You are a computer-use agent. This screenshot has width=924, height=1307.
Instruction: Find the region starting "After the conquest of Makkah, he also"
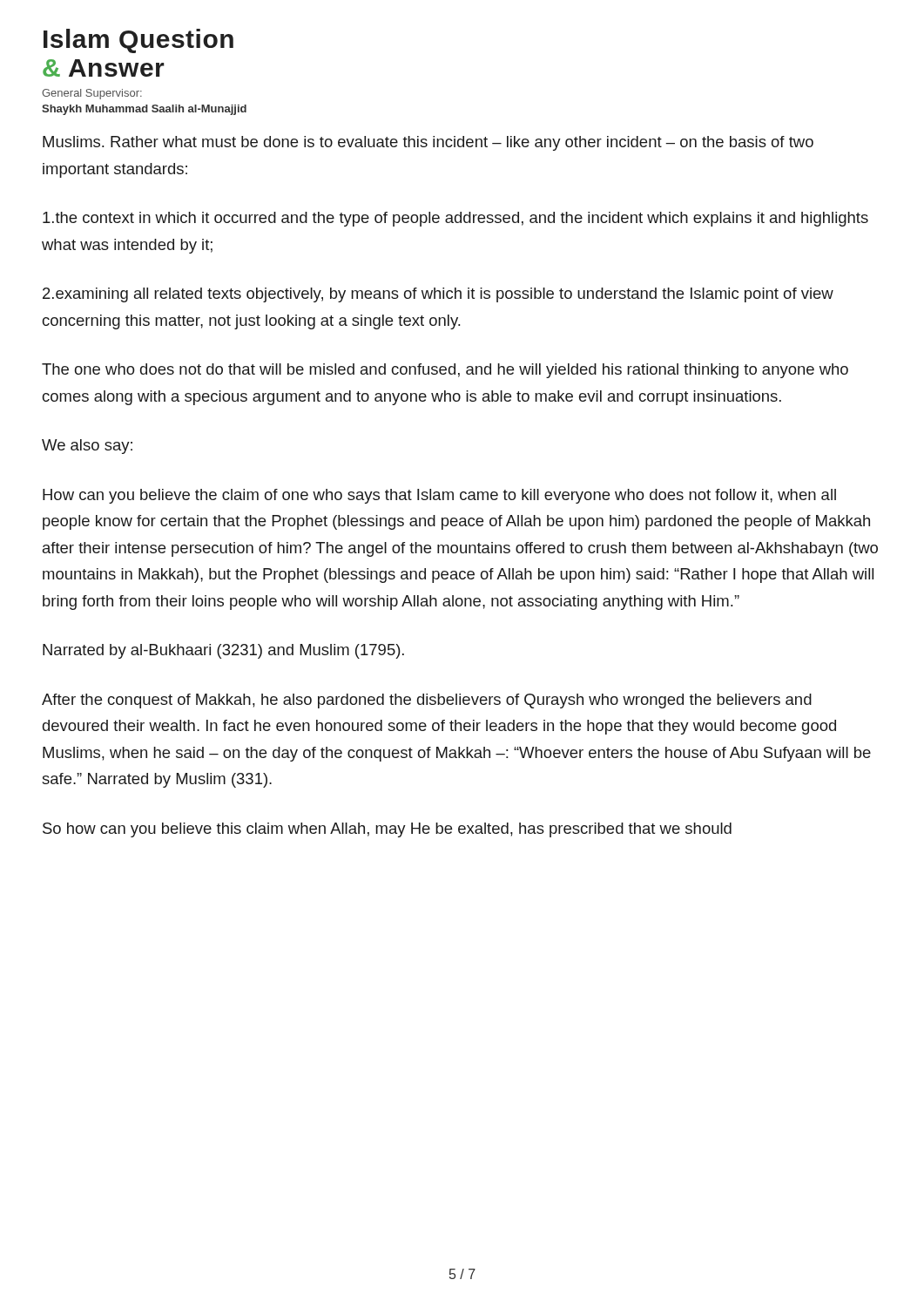[456, 739]
